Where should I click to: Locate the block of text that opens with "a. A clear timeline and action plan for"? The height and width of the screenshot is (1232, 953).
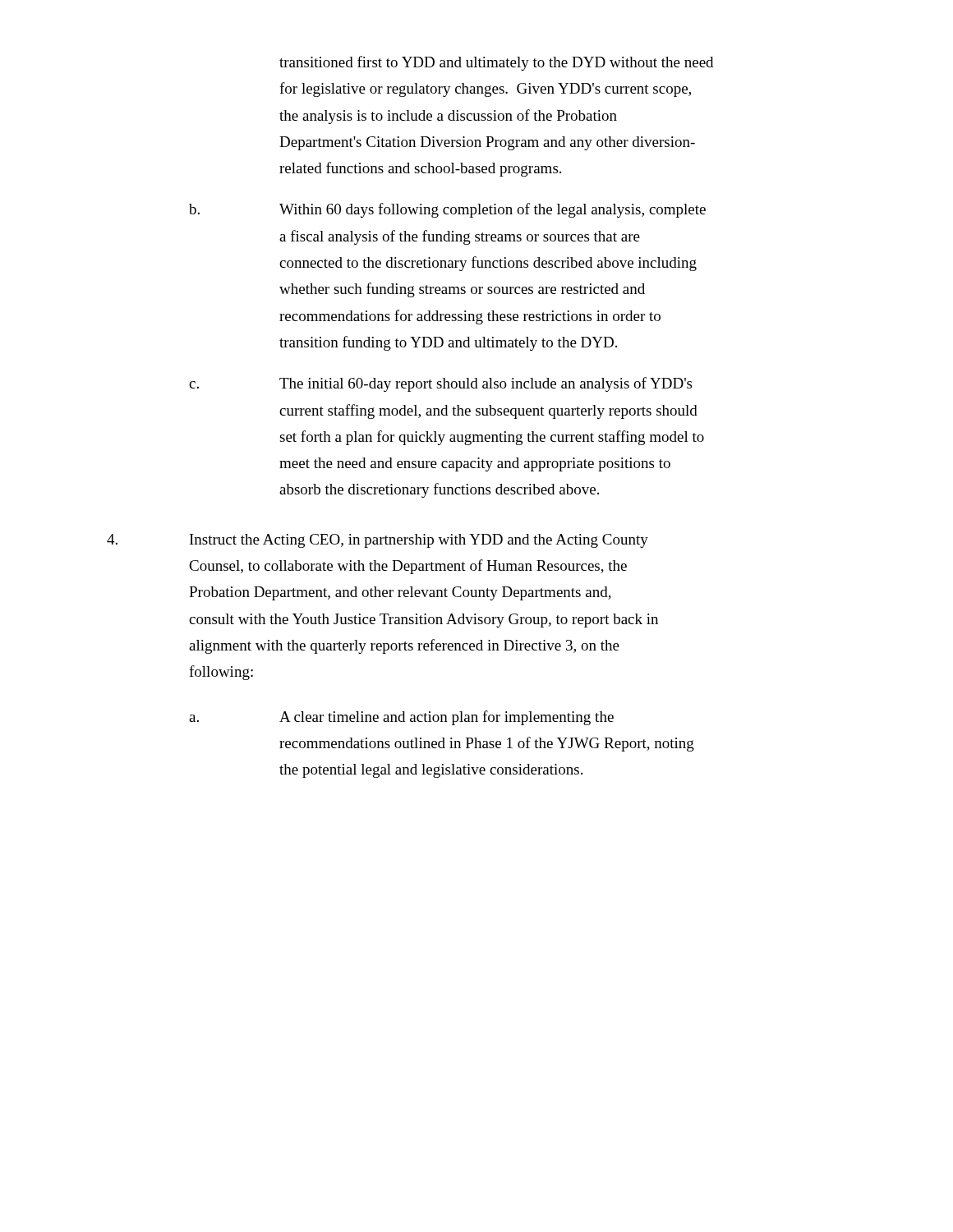(x=518, y=743)
